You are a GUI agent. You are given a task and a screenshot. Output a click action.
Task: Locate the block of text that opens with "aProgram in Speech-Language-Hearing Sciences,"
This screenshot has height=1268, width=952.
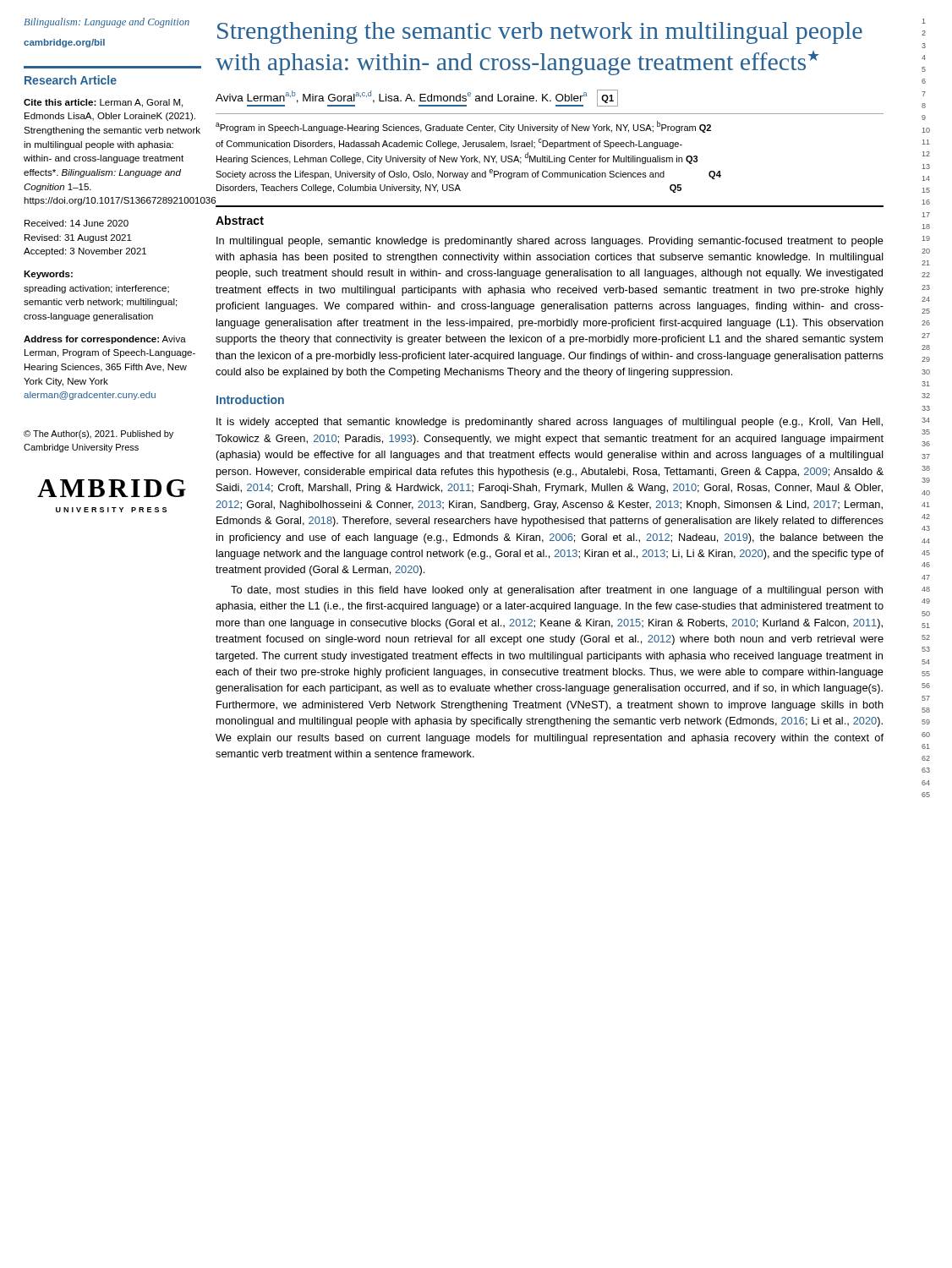point(550,157)
